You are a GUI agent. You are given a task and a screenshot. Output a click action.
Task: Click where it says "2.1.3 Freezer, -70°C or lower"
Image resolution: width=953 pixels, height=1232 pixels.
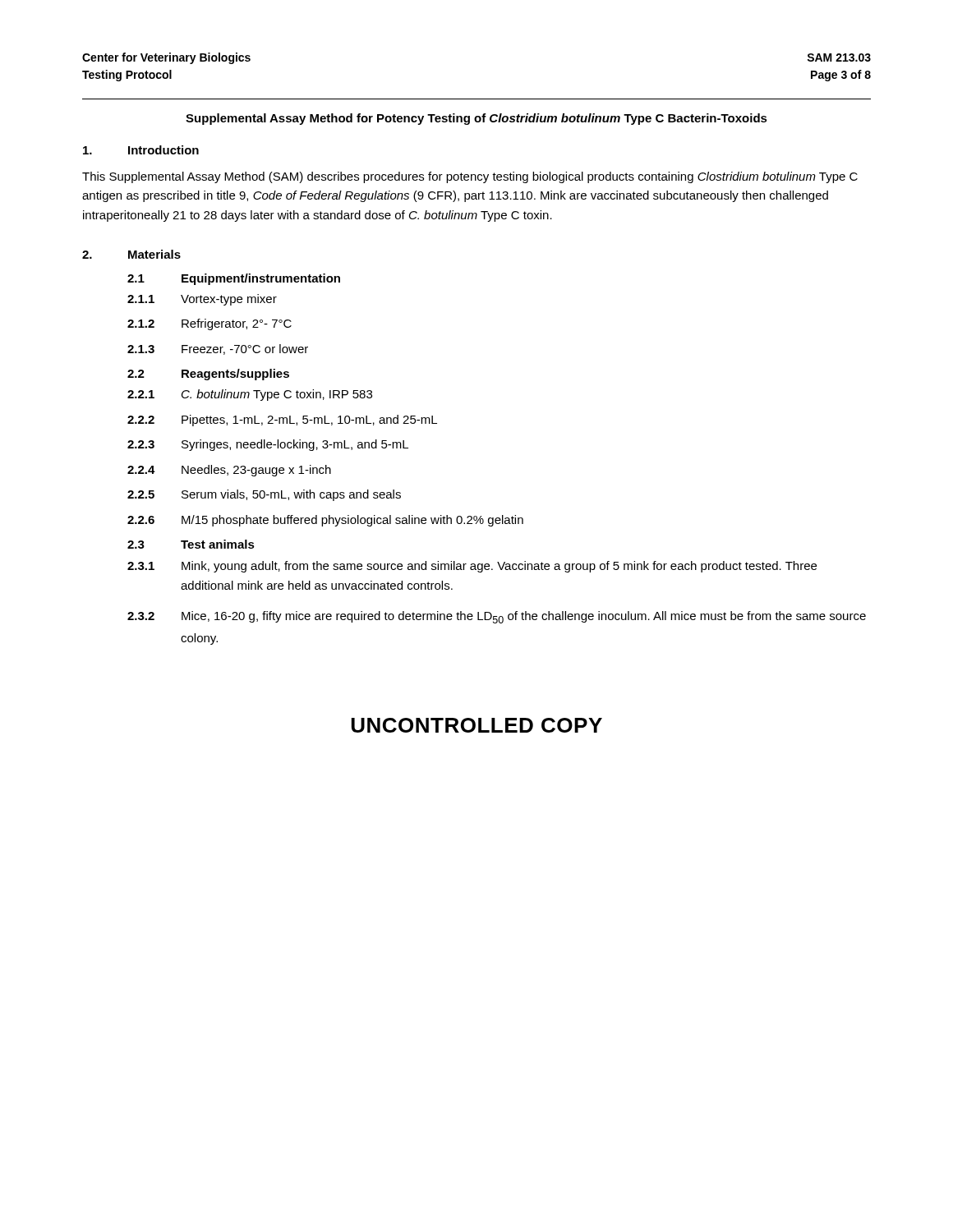tap(218, 349)
